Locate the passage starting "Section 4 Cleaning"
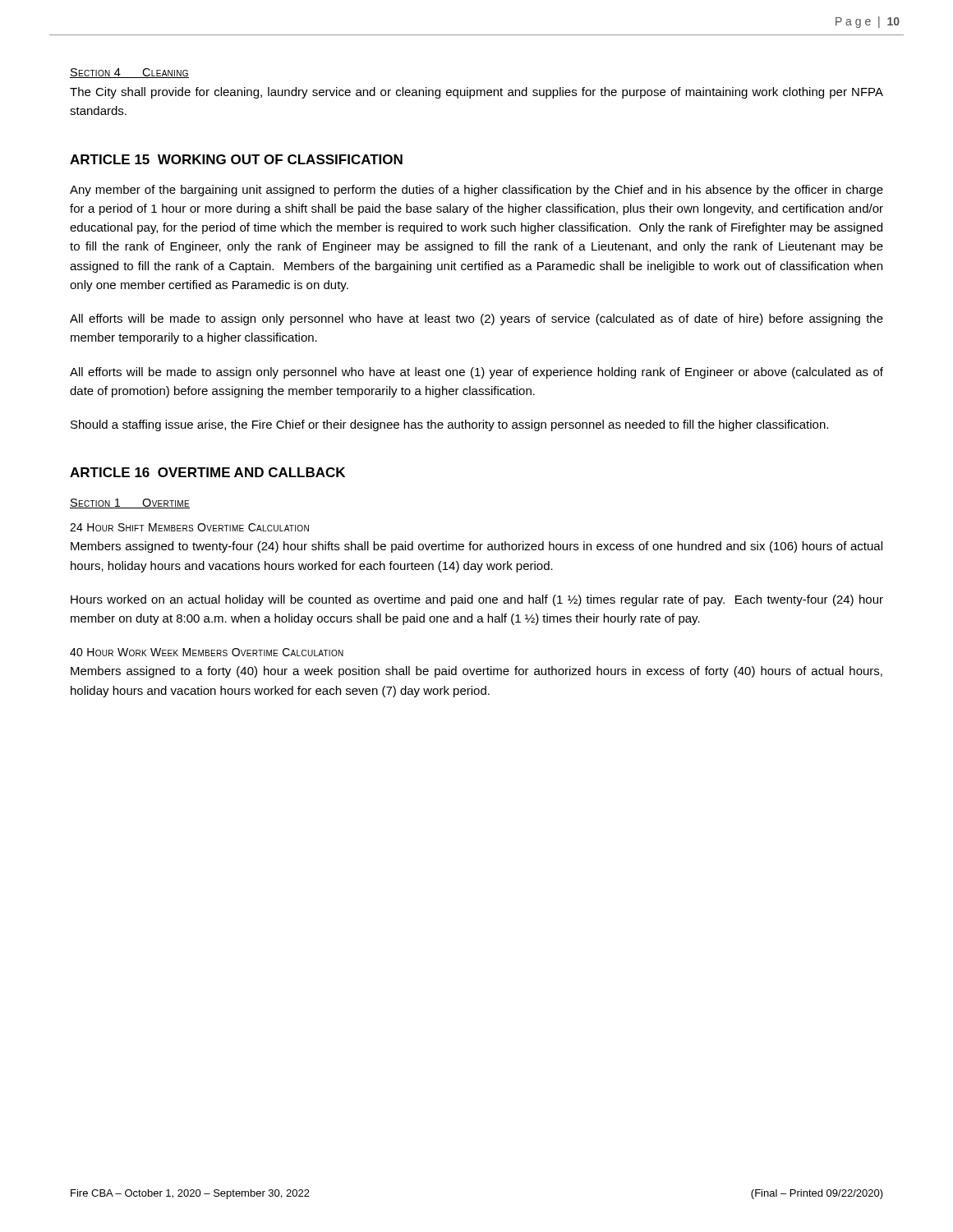 click(x=129, y=72)
